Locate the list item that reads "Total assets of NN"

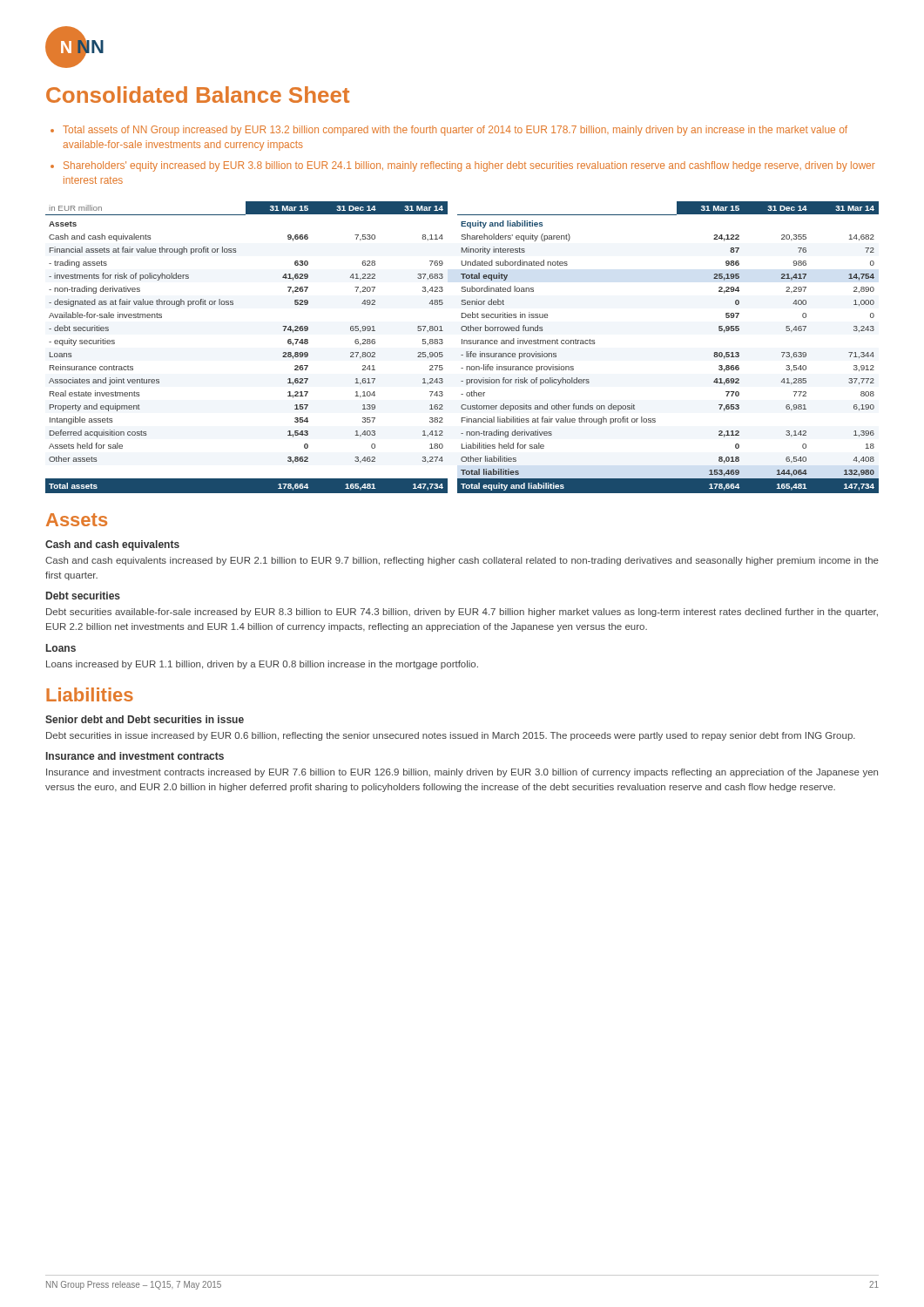455,137
